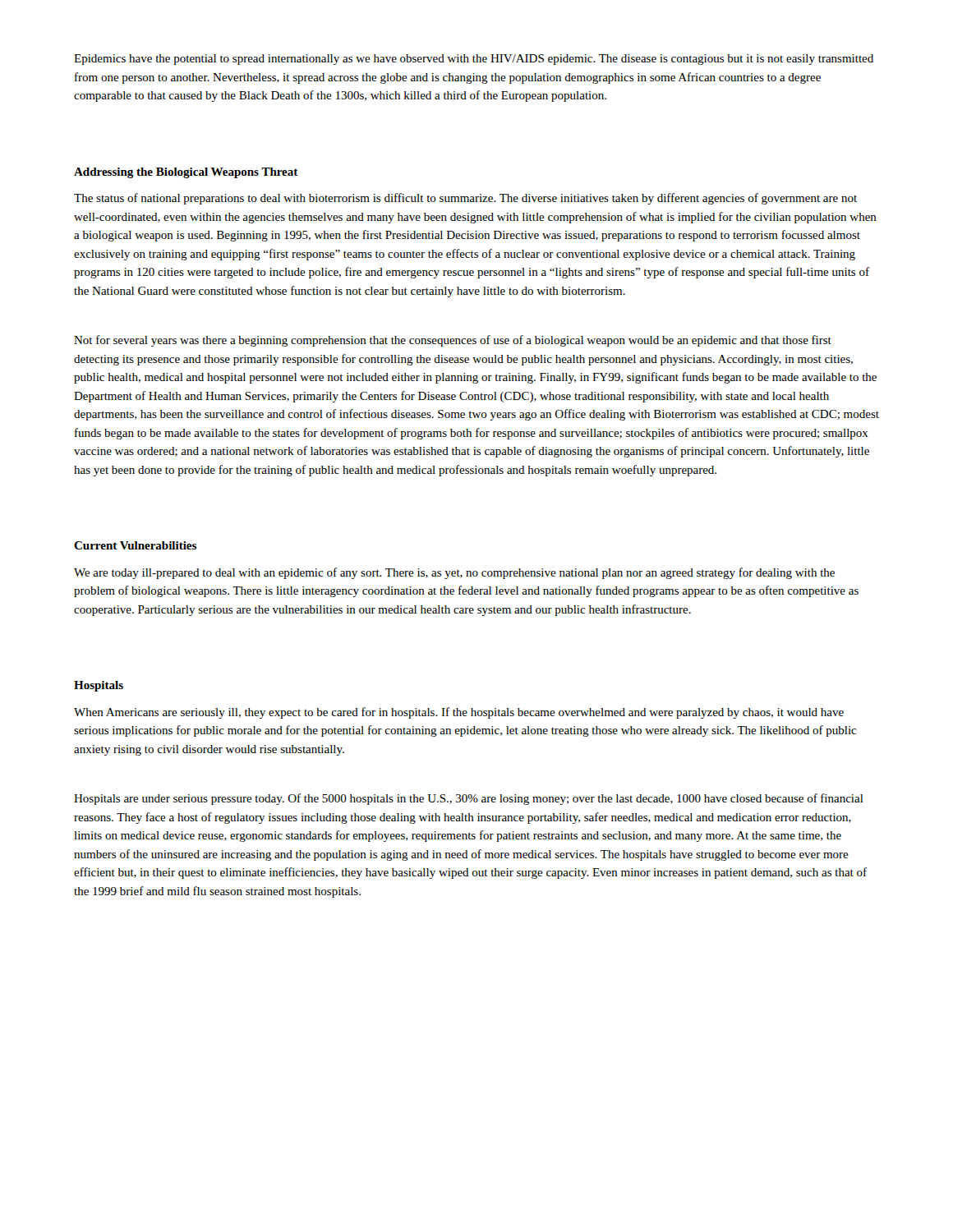Locate the text starting "Epidemics have the potential"
The image size is (953, 1232).
pyautogui.click(x=476, y=77)
